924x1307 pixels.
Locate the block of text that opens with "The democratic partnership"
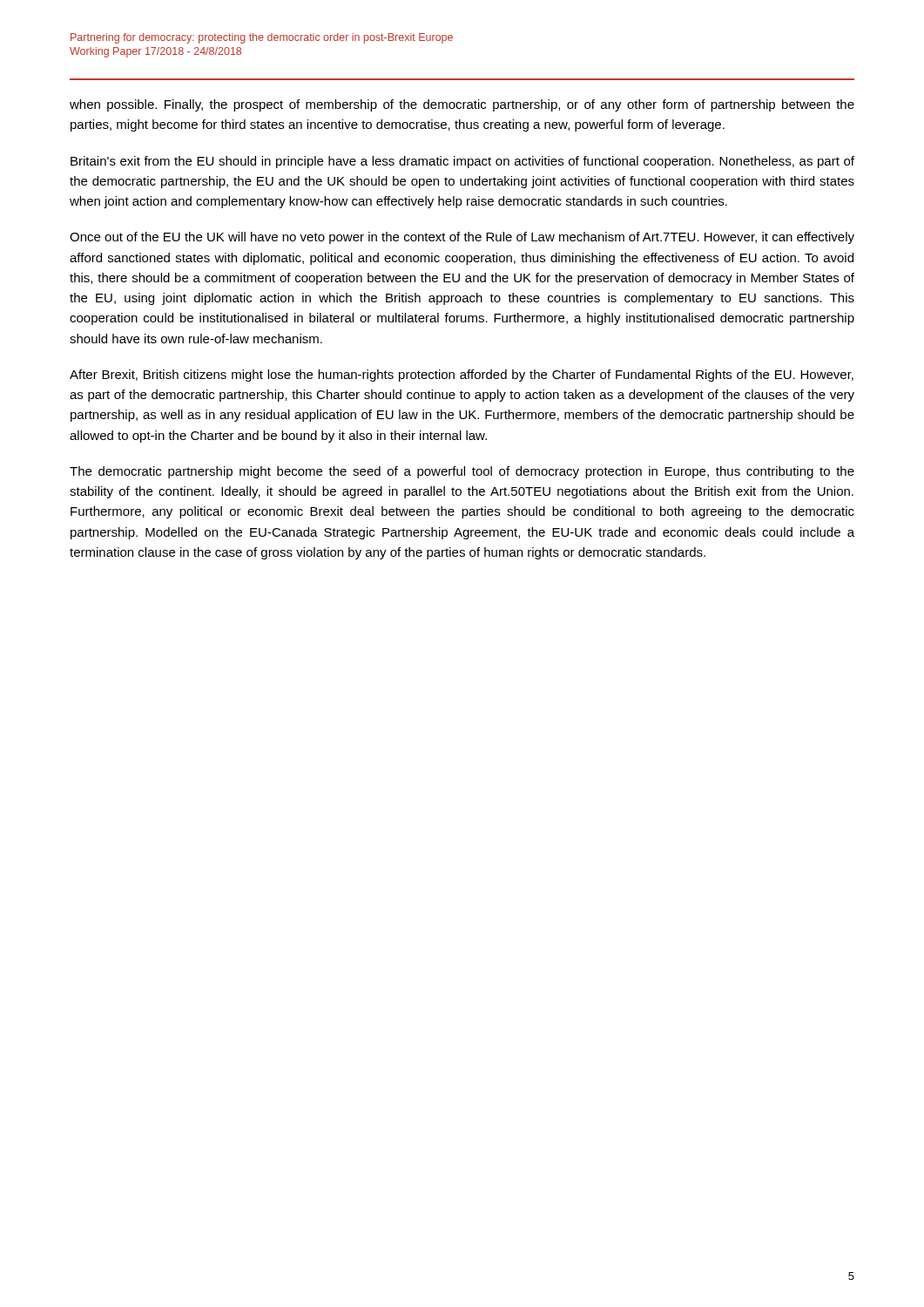(x=462, y=511)
